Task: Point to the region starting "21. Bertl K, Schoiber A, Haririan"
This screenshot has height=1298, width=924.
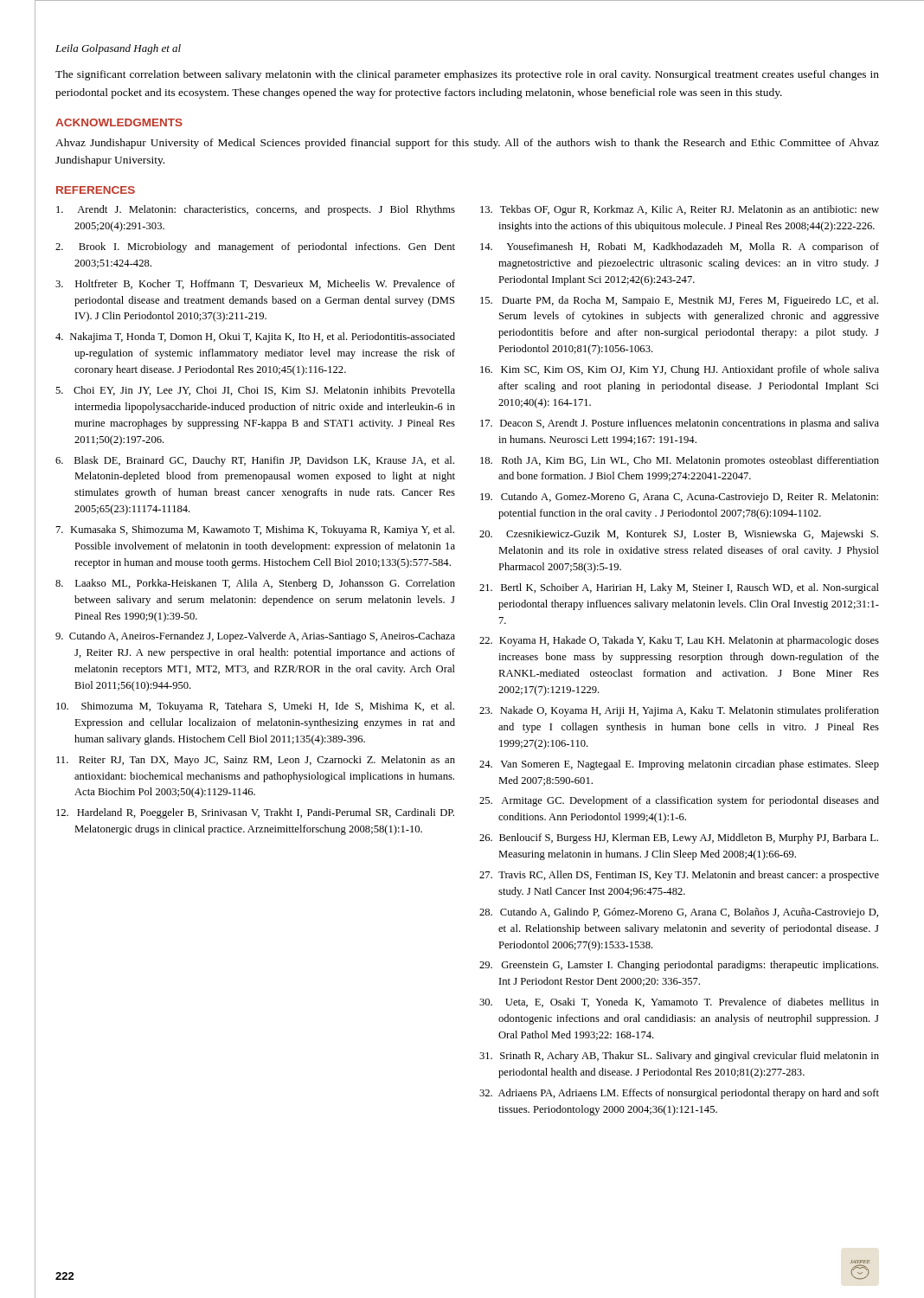Action: (x=679, y=604)
